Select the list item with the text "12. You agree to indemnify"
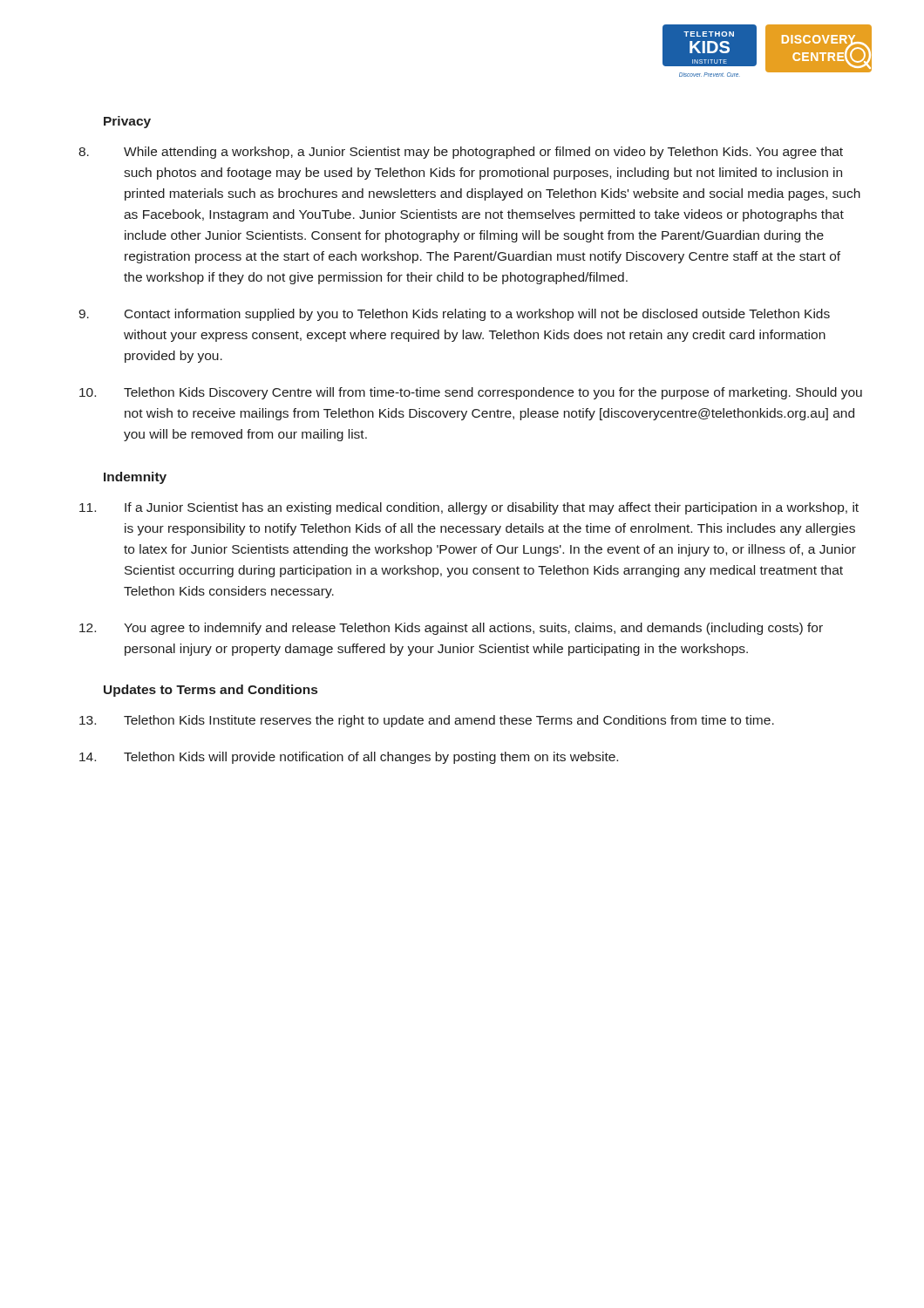Viewport: 924px width, 1308px height. coord(471,639)
